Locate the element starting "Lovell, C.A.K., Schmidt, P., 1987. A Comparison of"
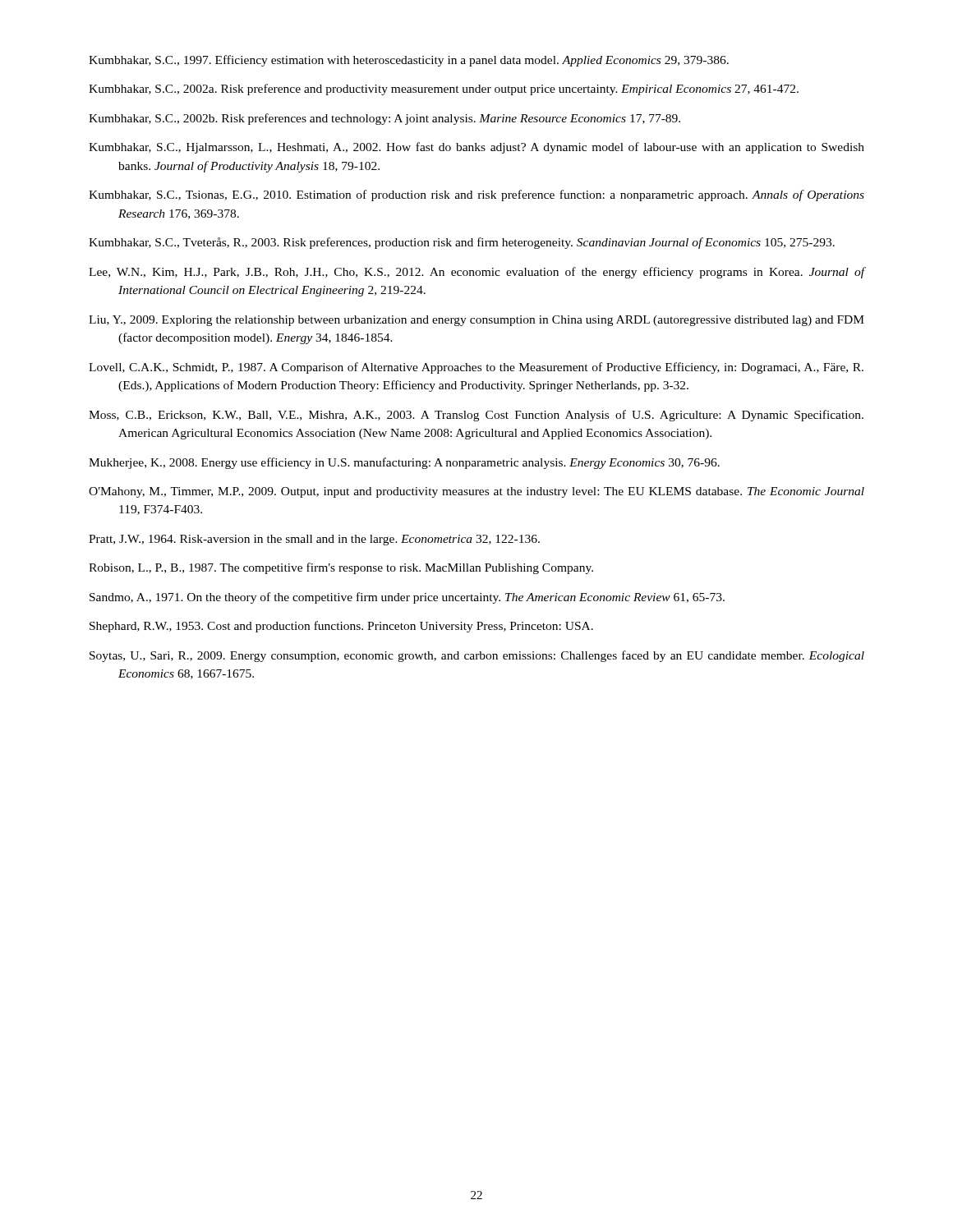 pos(476,376)
